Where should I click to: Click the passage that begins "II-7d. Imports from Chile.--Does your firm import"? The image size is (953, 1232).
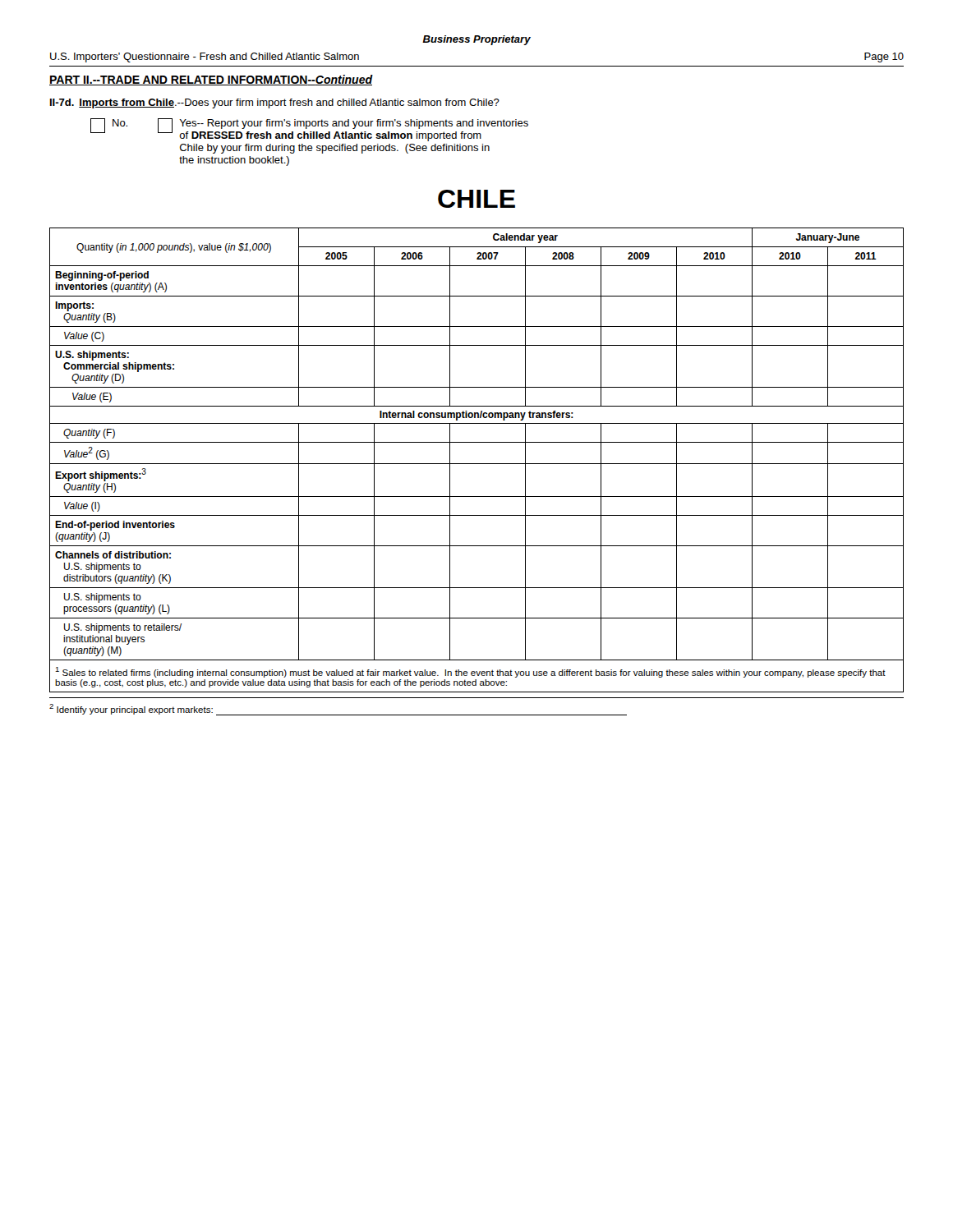coord(274,102)
